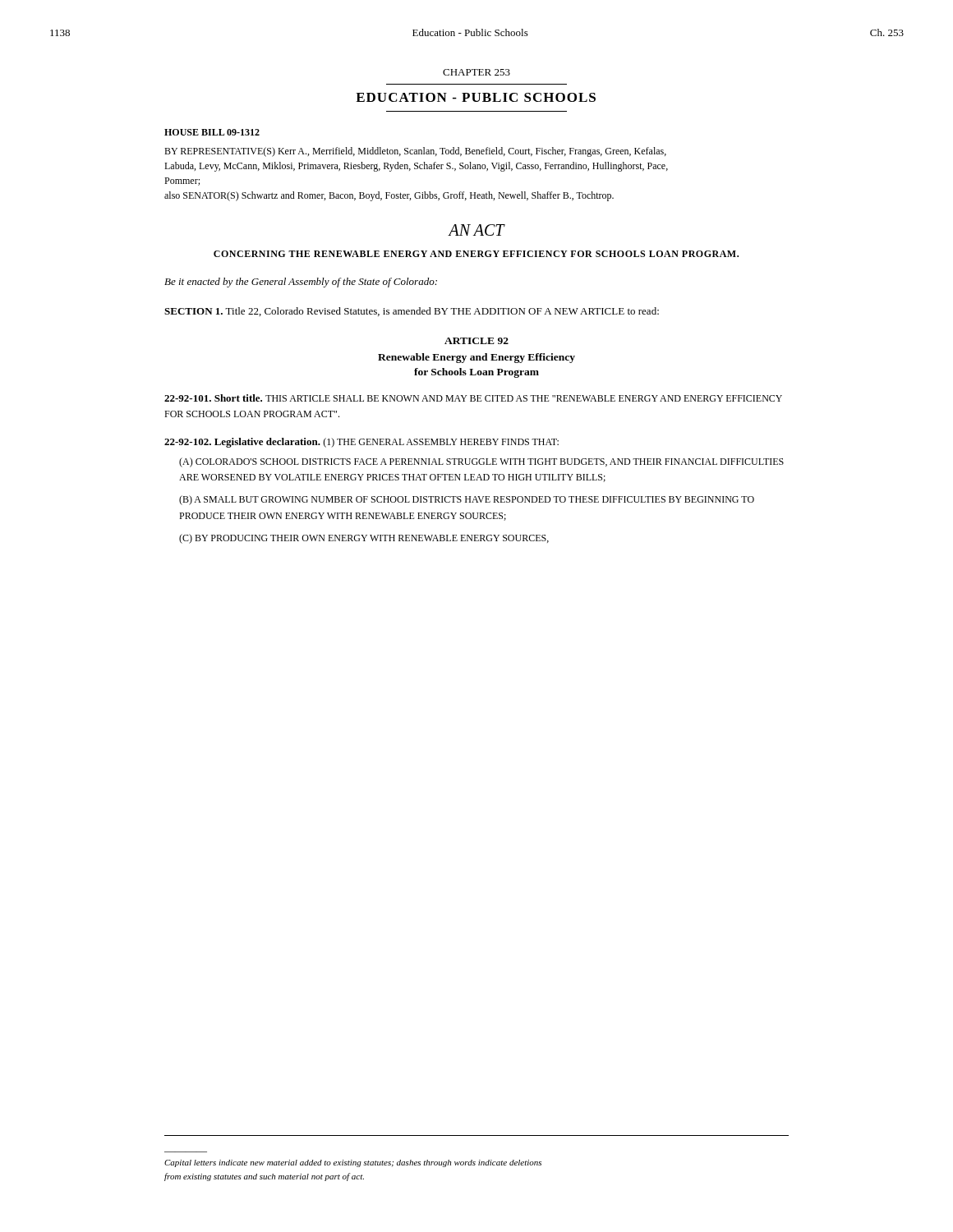953x1232 pixels.
Task: Select the block starting "22-92-102. Legislative declaration. (1)"
Action: click(x=362, y=441)
